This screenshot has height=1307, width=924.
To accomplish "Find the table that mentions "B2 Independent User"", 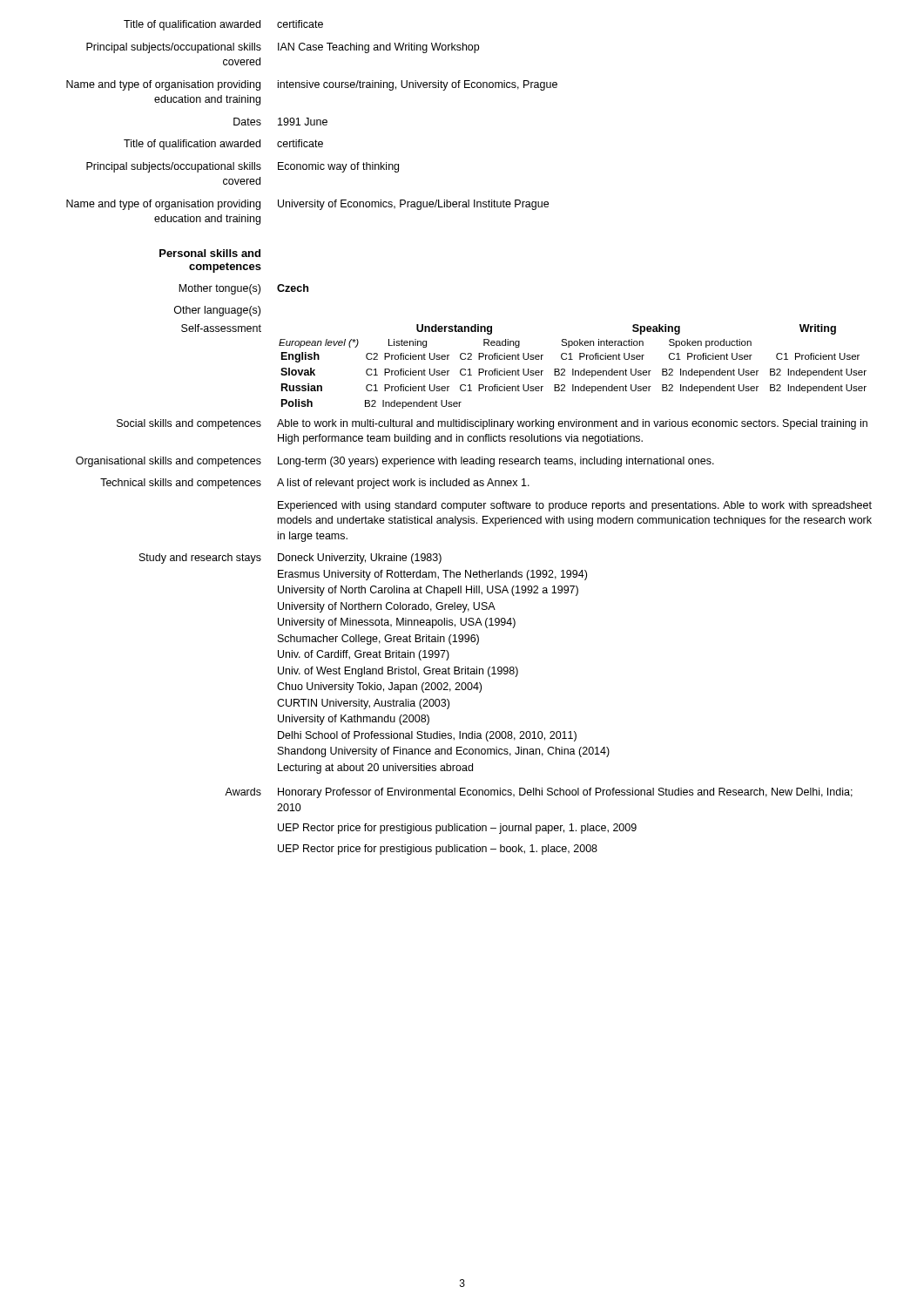I will 462,366.
